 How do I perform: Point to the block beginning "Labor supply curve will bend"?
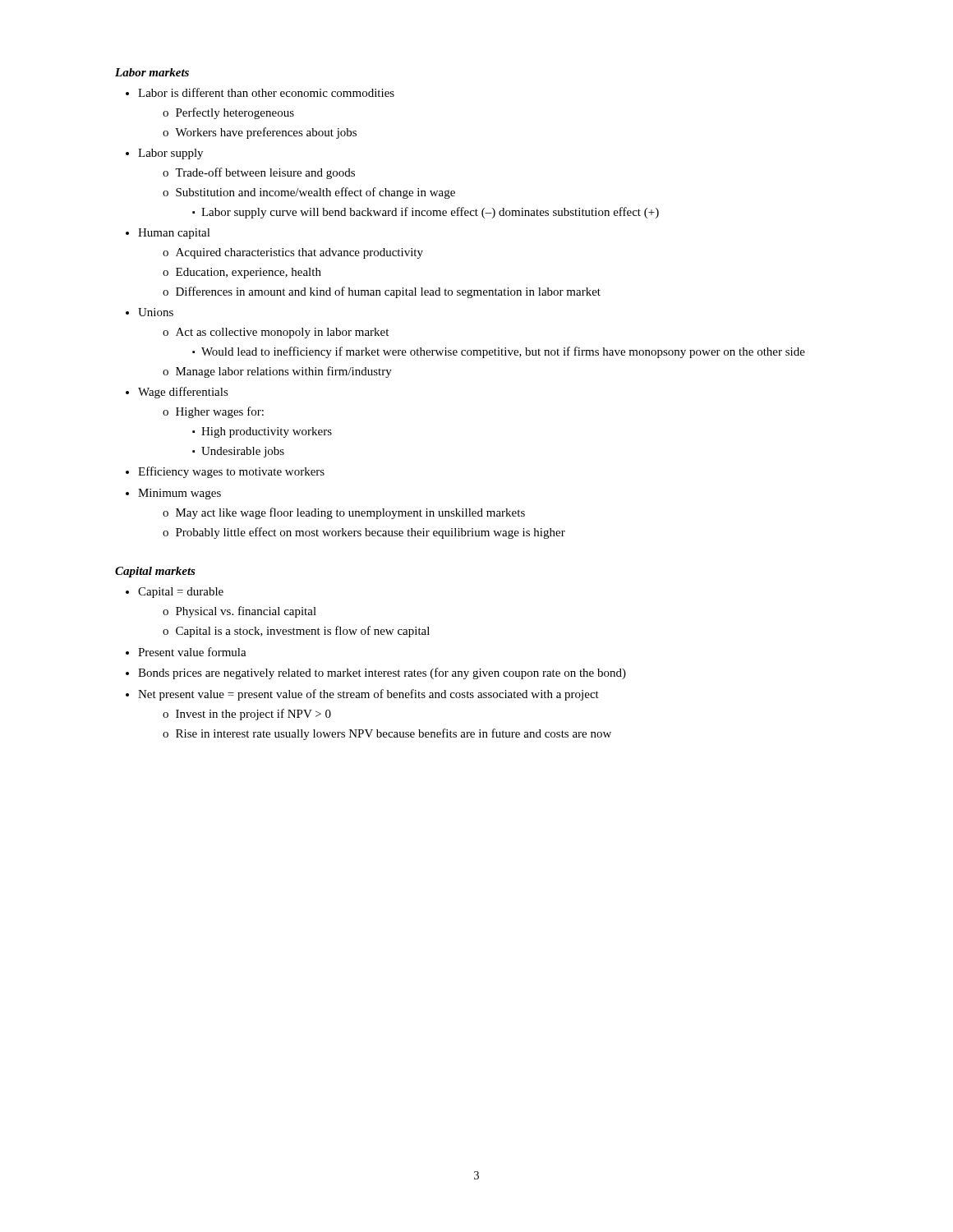[430, 211]
